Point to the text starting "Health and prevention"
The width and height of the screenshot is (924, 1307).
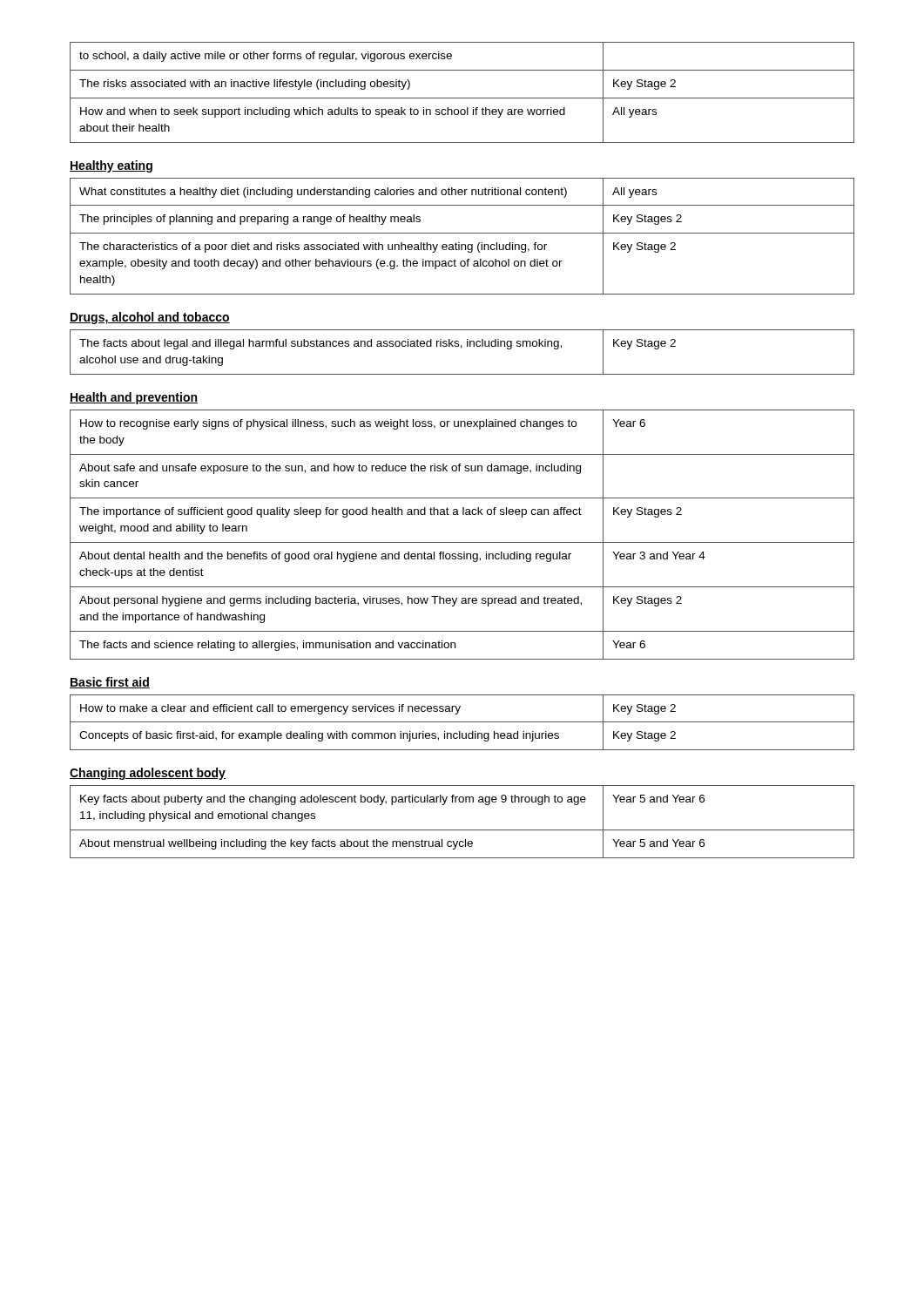coord(134,397)
